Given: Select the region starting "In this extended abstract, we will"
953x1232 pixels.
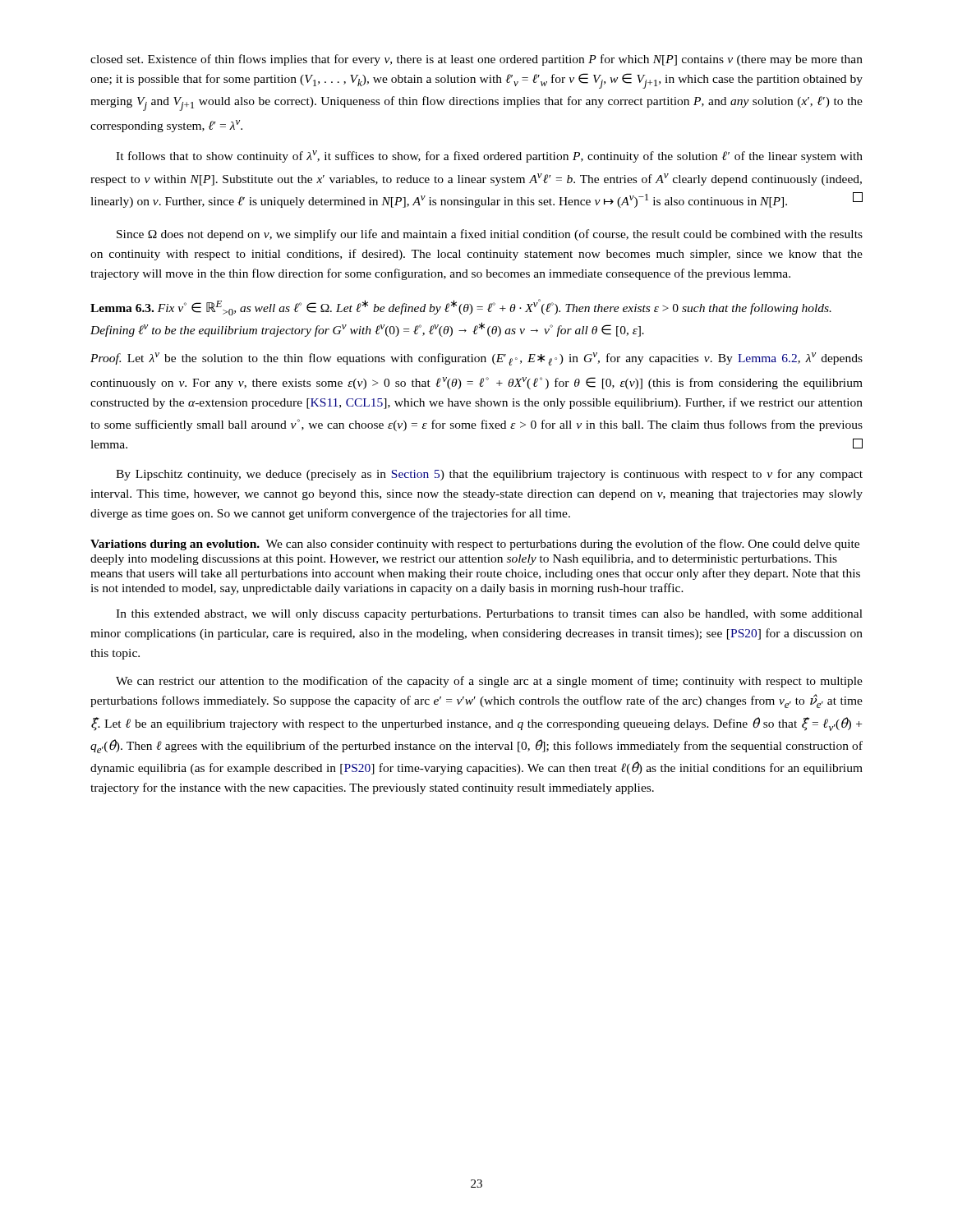Looking at the screenshot, I should click(476, 634).
